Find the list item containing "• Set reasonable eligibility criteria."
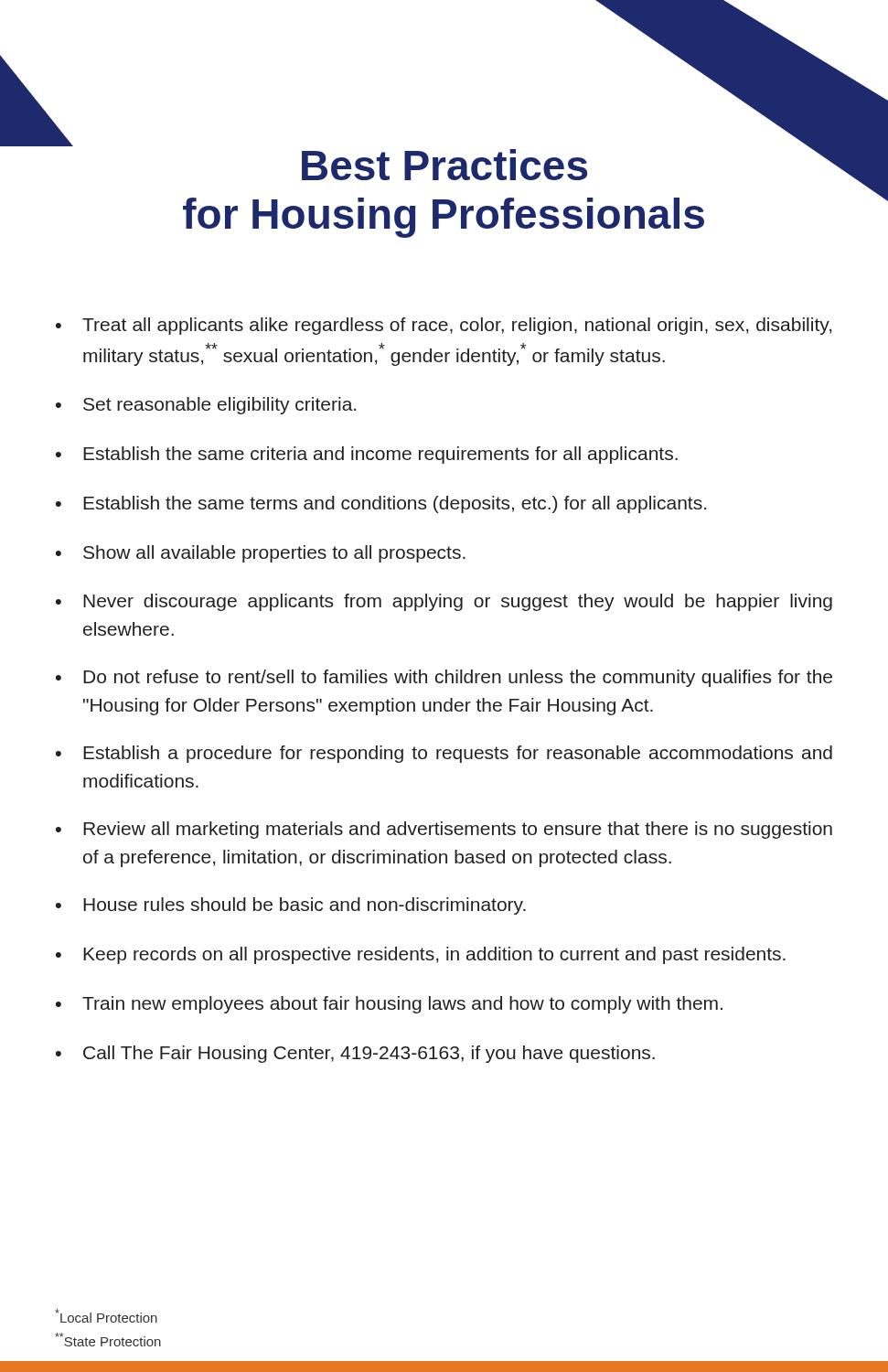This screenshot has width=888, height=1372. (206, 406)
